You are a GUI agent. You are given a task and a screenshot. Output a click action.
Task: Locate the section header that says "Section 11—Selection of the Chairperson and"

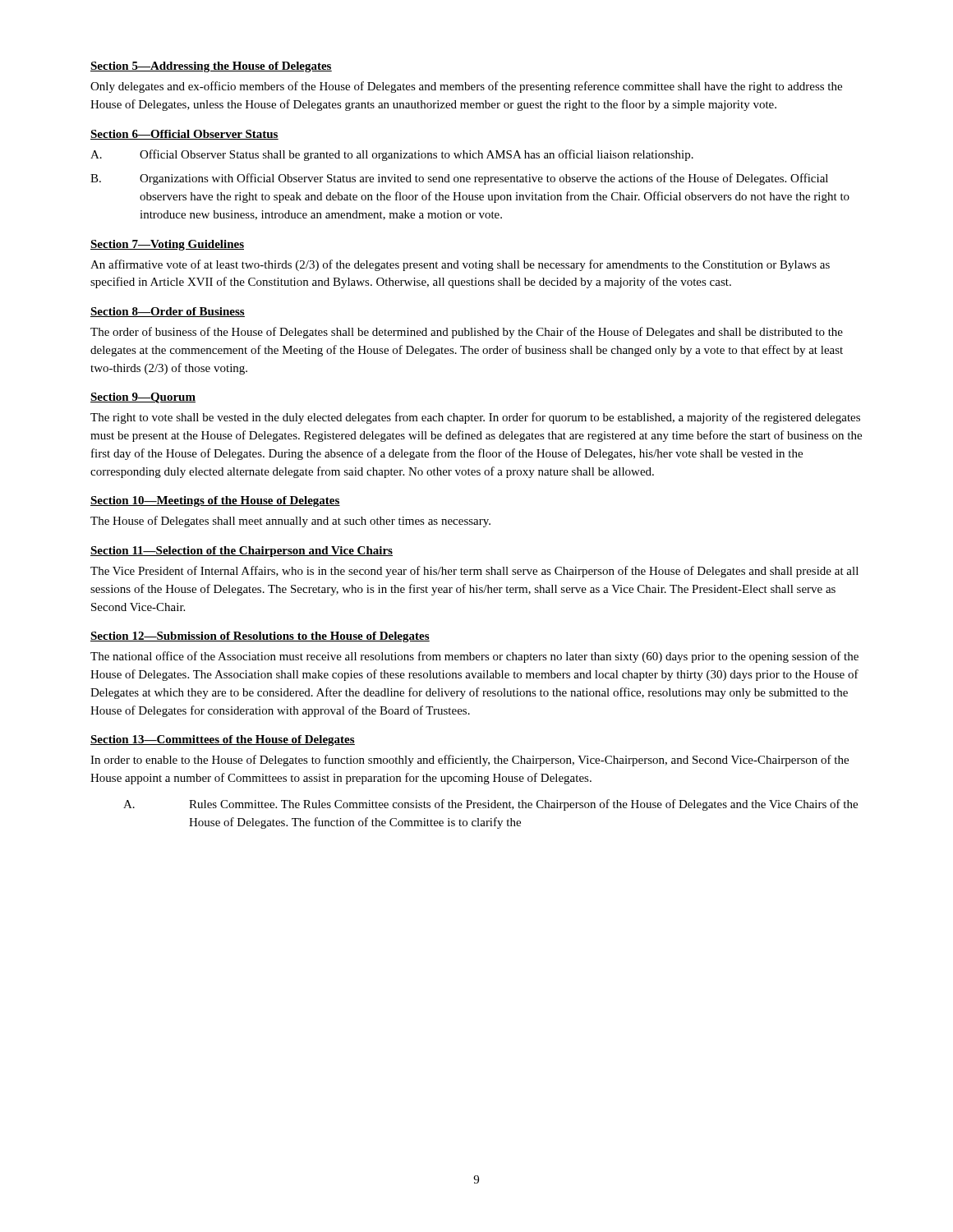pyautogui.click(x=241, y=550)
